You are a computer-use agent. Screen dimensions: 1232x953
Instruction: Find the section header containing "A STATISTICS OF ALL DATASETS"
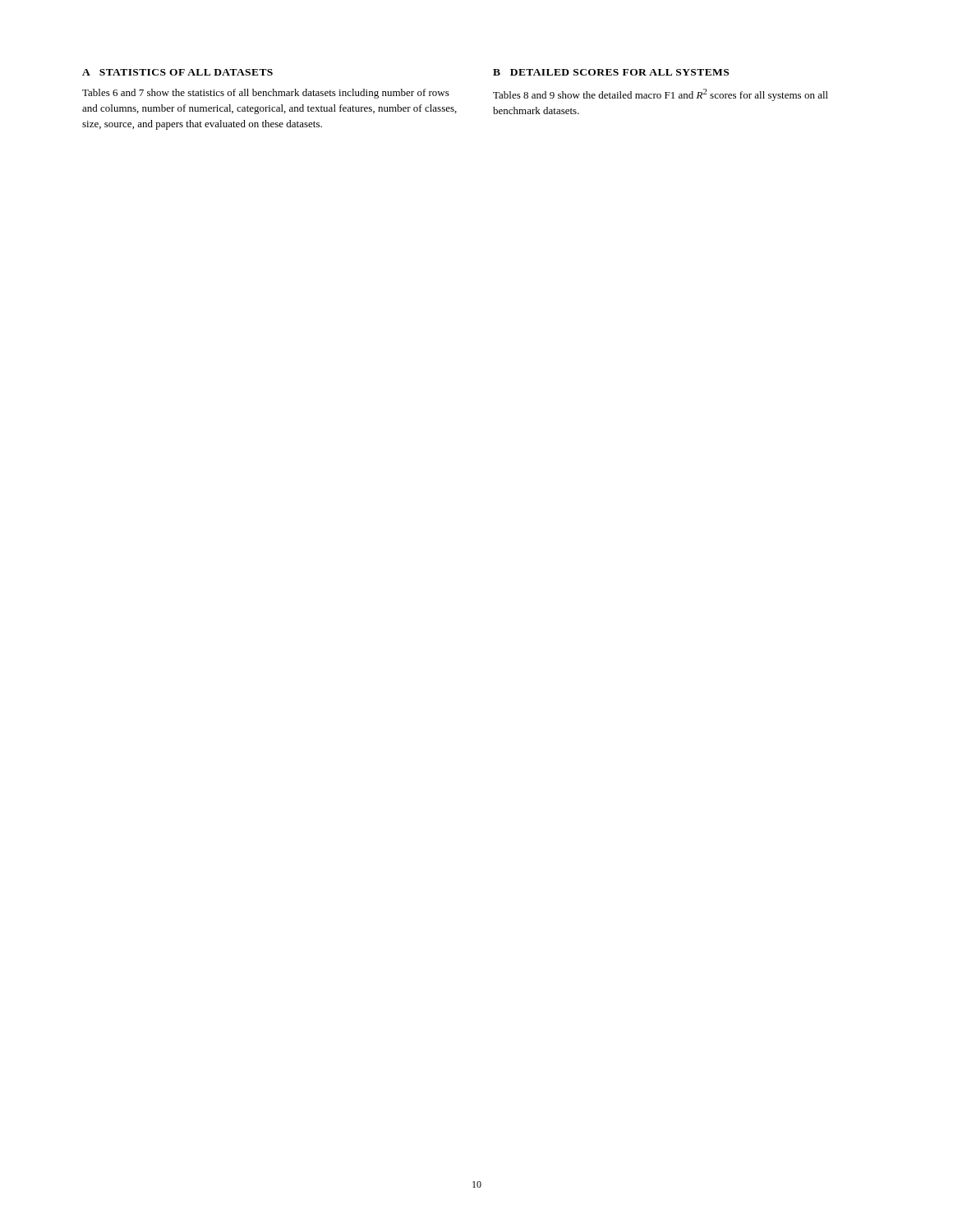point(178,72)
